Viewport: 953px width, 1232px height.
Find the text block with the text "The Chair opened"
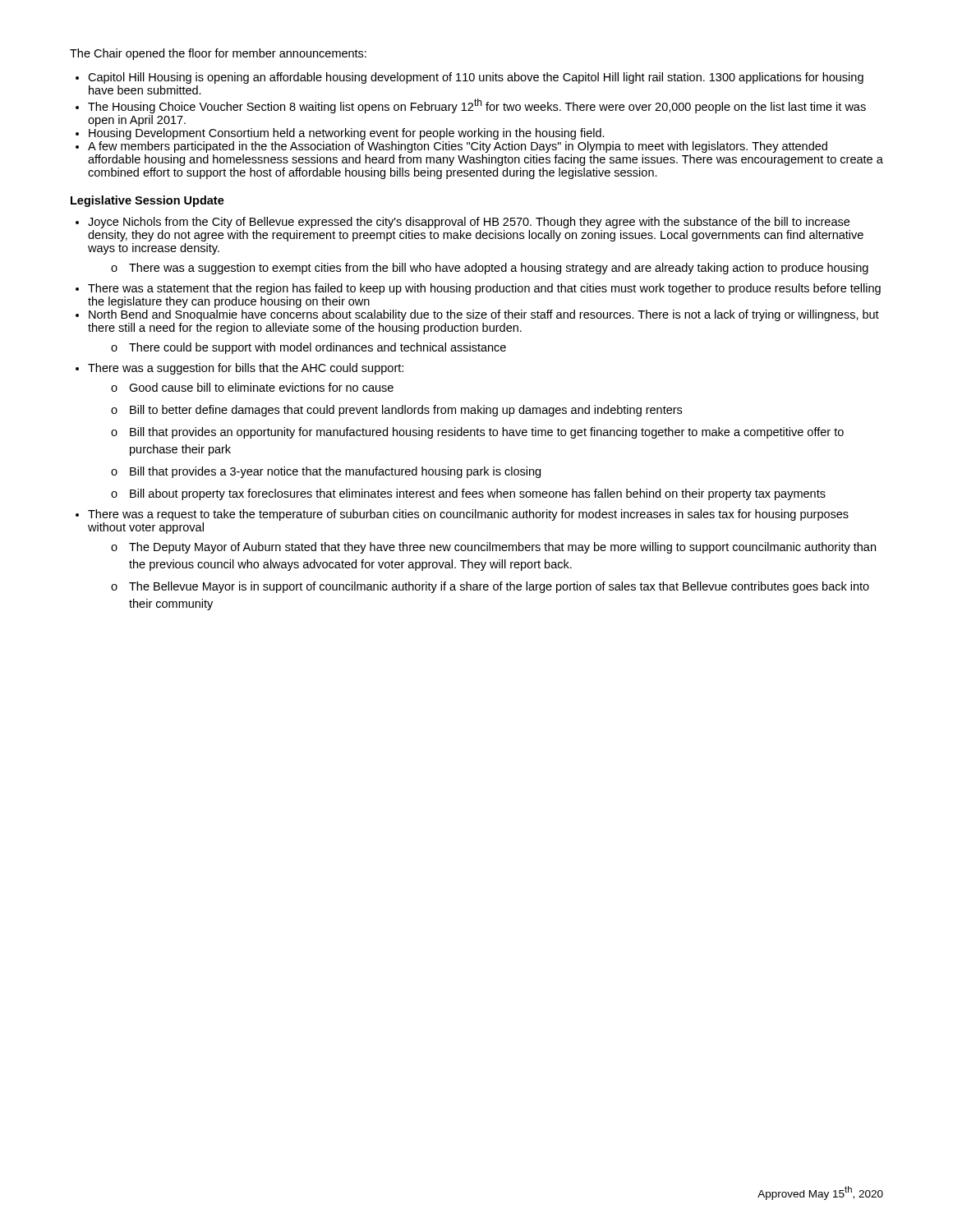(219, 53)
